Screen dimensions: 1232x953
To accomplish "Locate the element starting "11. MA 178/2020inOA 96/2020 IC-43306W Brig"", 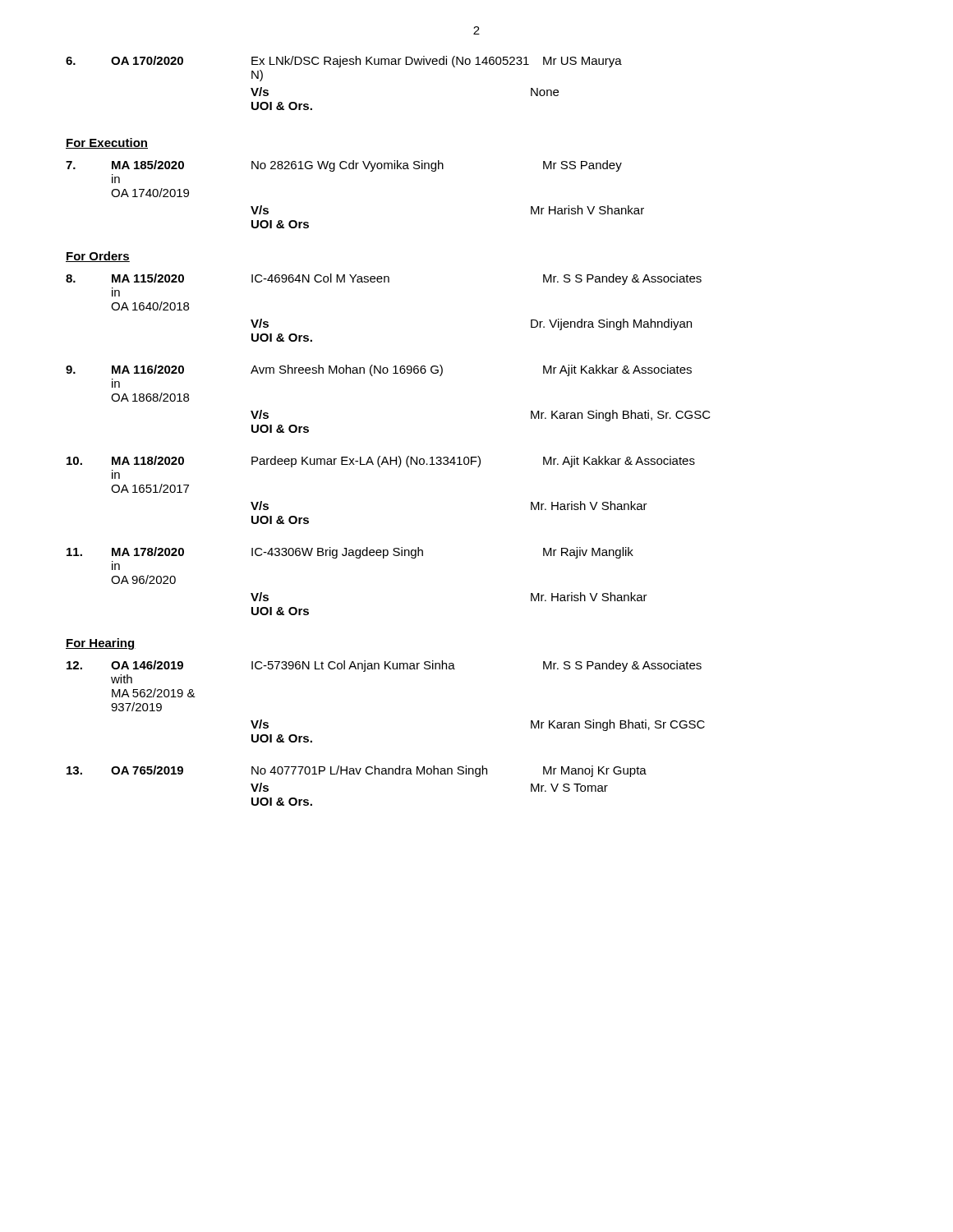I will click(350, 553).
